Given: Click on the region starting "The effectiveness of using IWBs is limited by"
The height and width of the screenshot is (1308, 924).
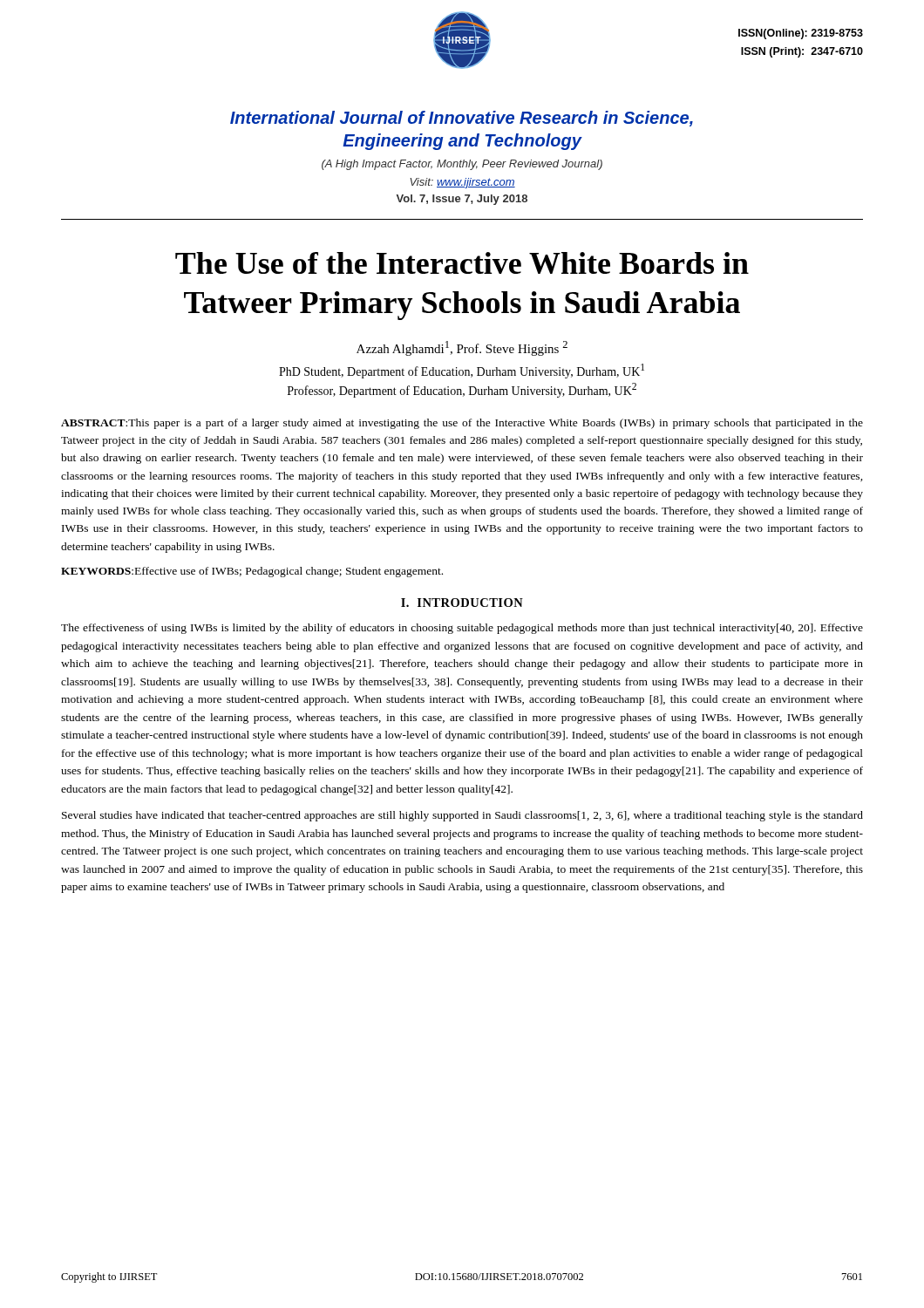Looking at the screenshot, I should (462, 758).
